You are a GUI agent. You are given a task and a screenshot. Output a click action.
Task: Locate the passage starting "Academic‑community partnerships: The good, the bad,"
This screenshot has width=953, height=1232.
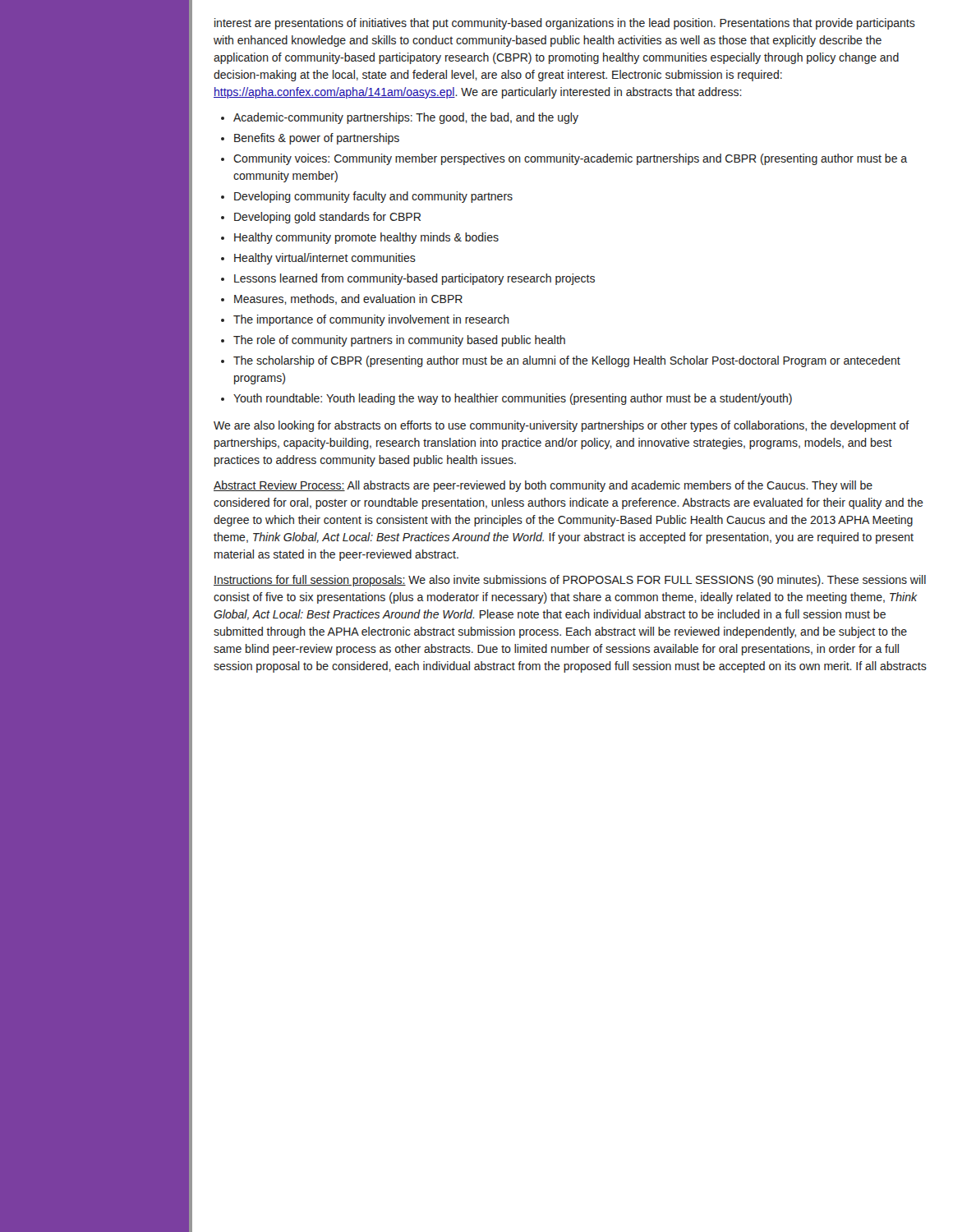click(581, 118)
